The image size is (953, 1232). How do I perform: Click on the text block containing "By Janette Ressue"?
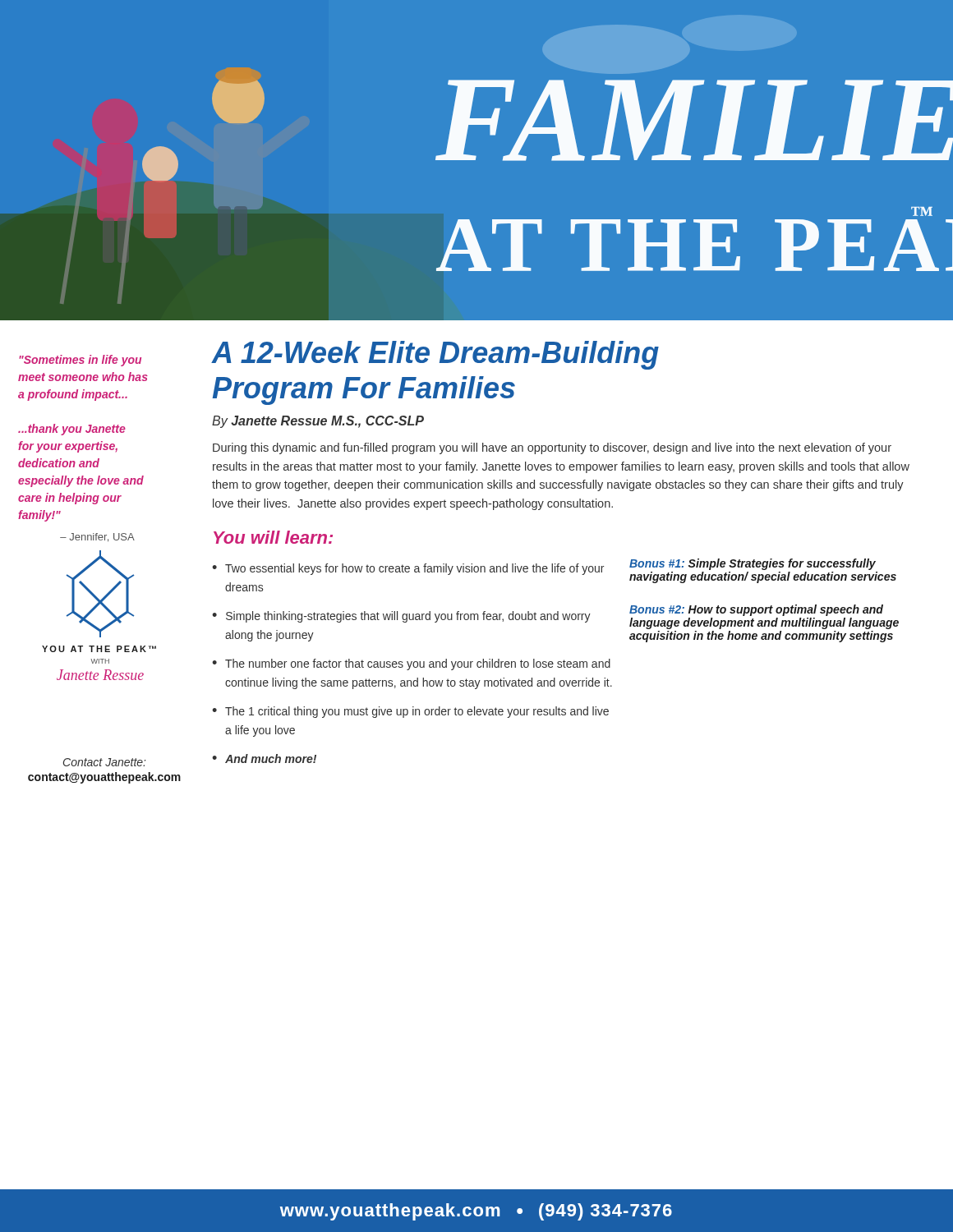[318, 421]
